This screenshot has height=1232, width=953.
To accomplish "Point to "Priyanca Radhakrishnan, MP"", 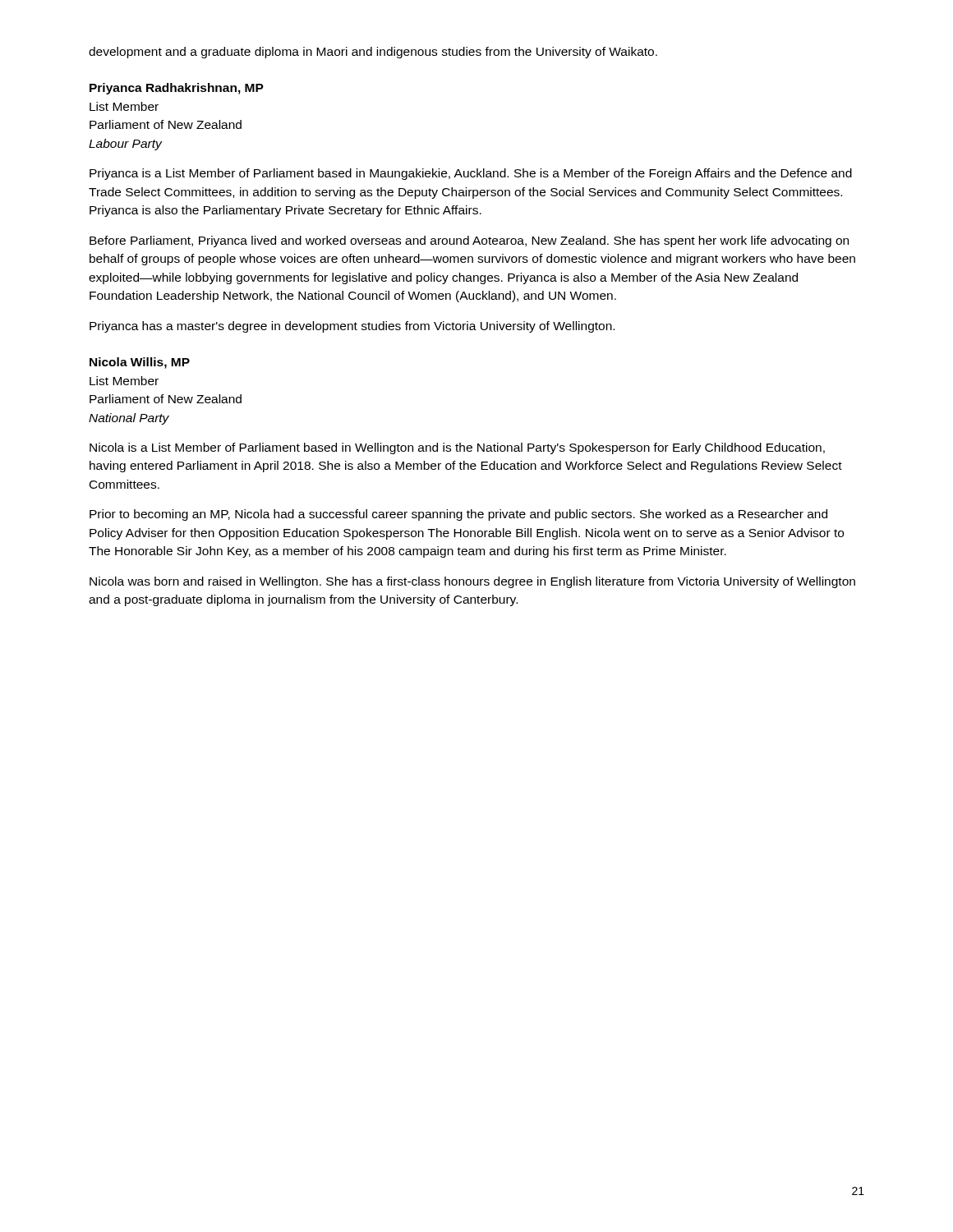I will coord(176,88).
